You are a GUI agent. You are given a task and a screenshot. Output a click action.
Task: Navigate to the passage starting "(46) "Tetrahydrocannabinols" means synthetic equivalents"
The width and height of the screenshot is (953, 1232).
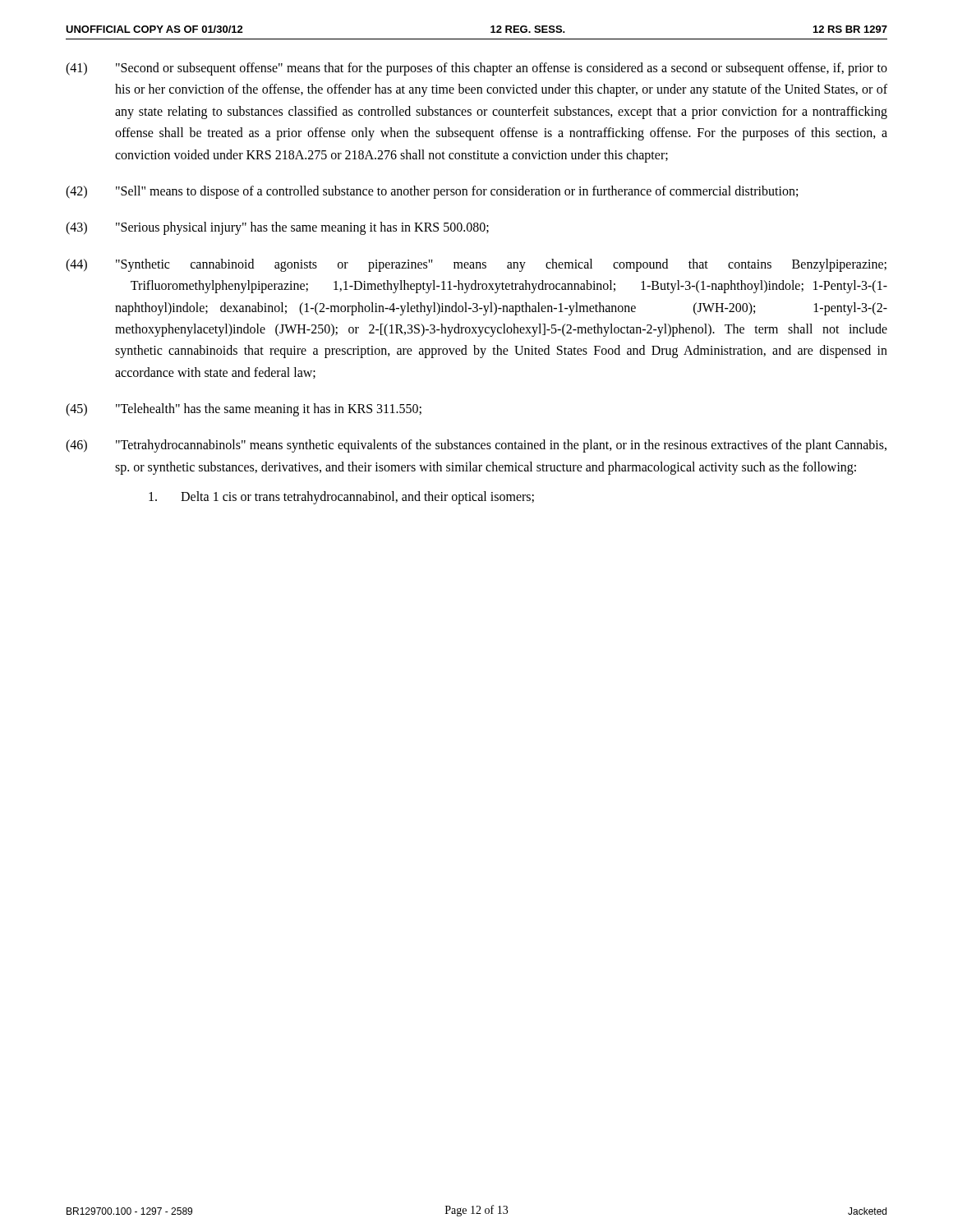(476, 471)
